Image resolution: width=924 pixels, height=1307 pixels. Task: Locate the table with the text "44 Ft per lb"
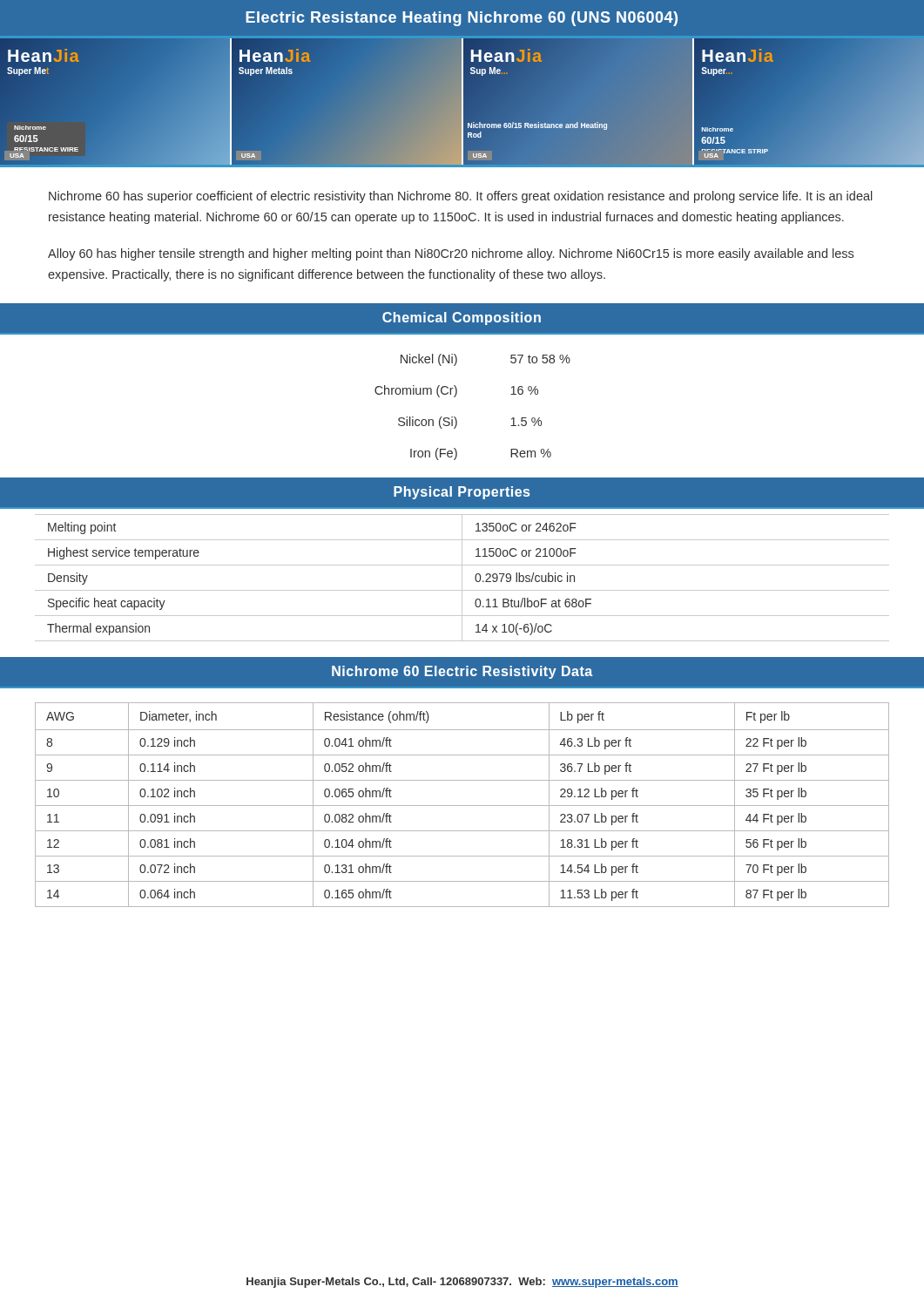coord(462,804)
